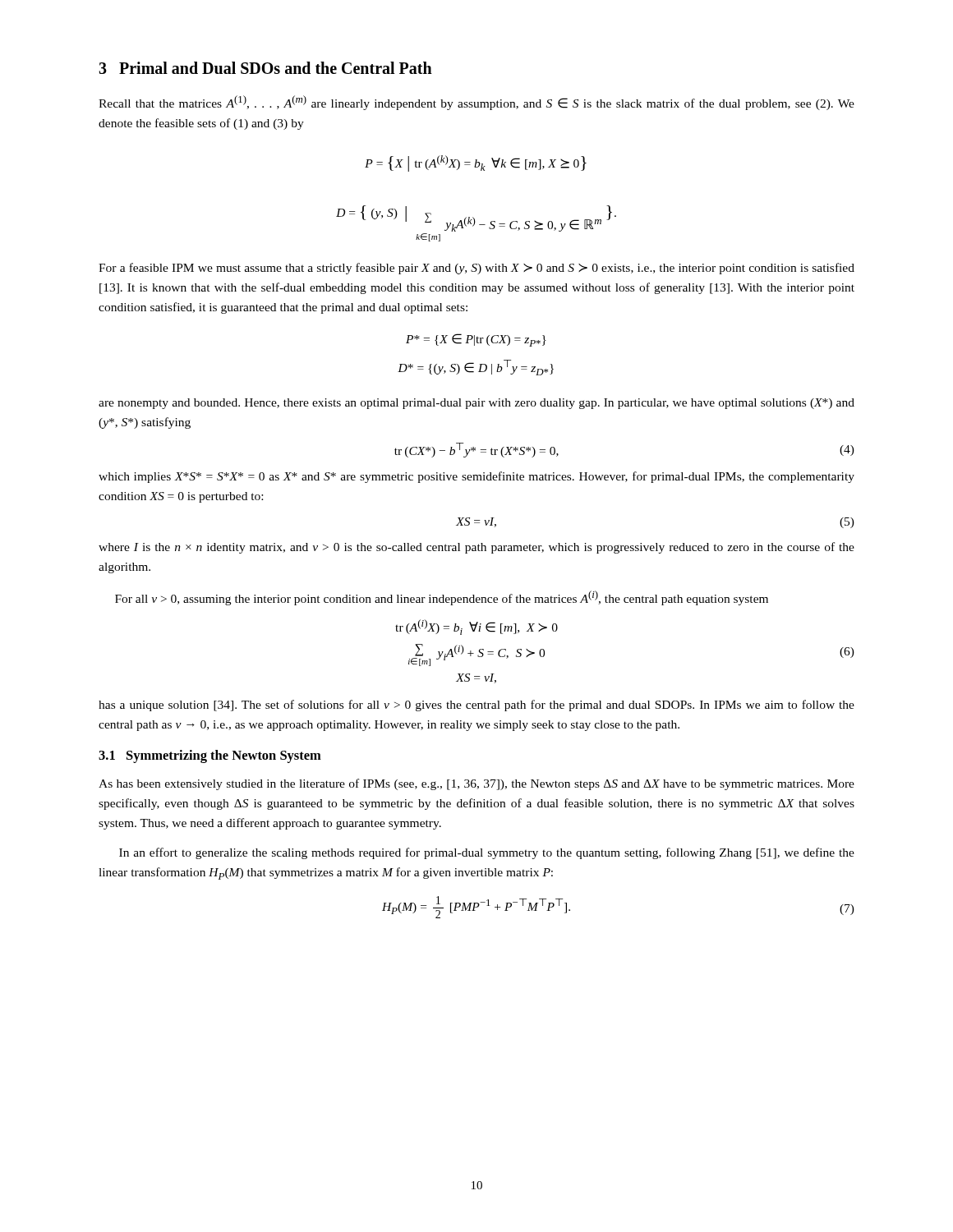Viewport: 953px width, 1232px height.
Task: Locate the text block that reads "where I is the n"
Action: tap(476, 556)
